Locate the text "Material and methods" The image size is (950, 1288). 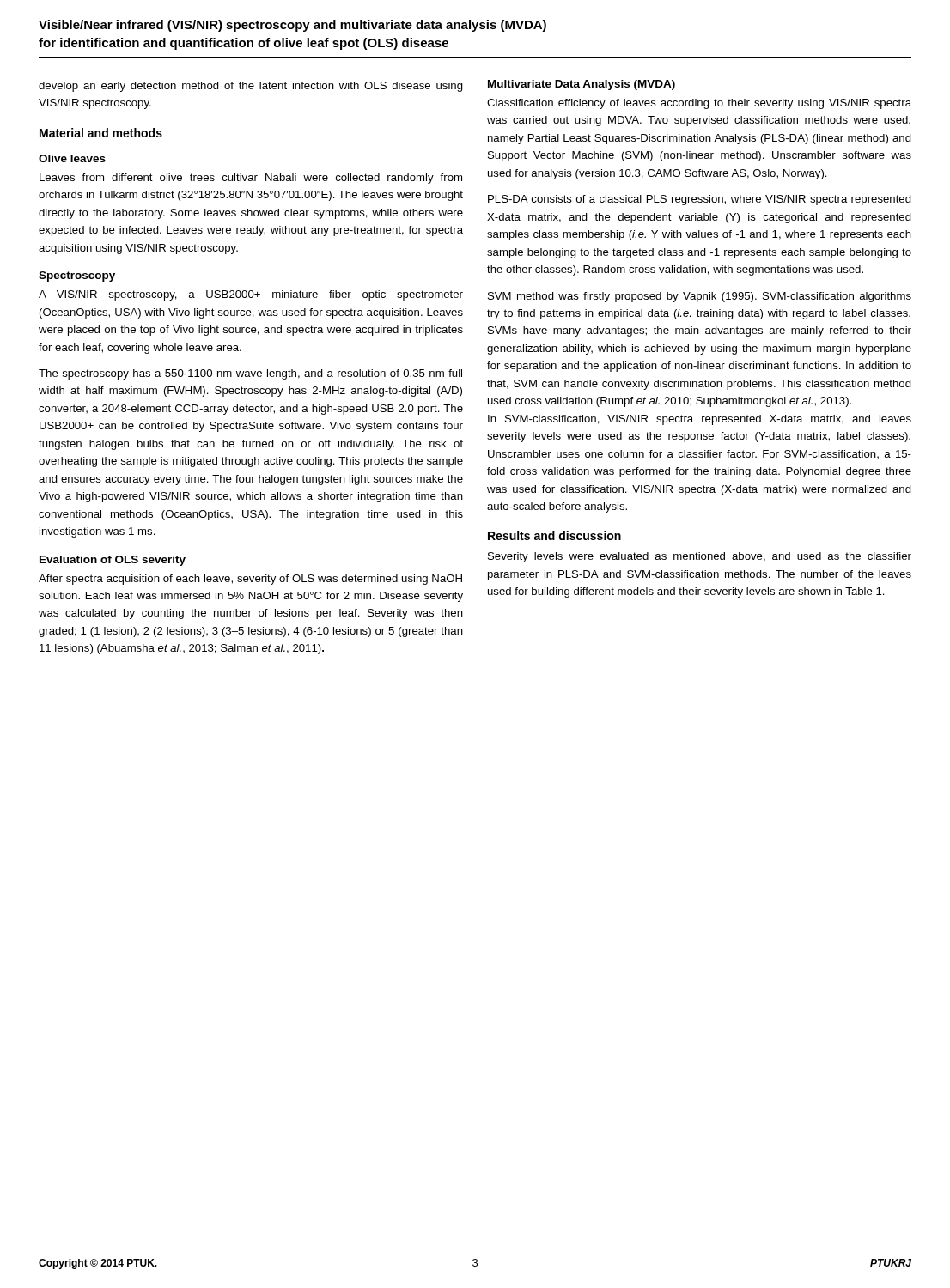point(100,133)
